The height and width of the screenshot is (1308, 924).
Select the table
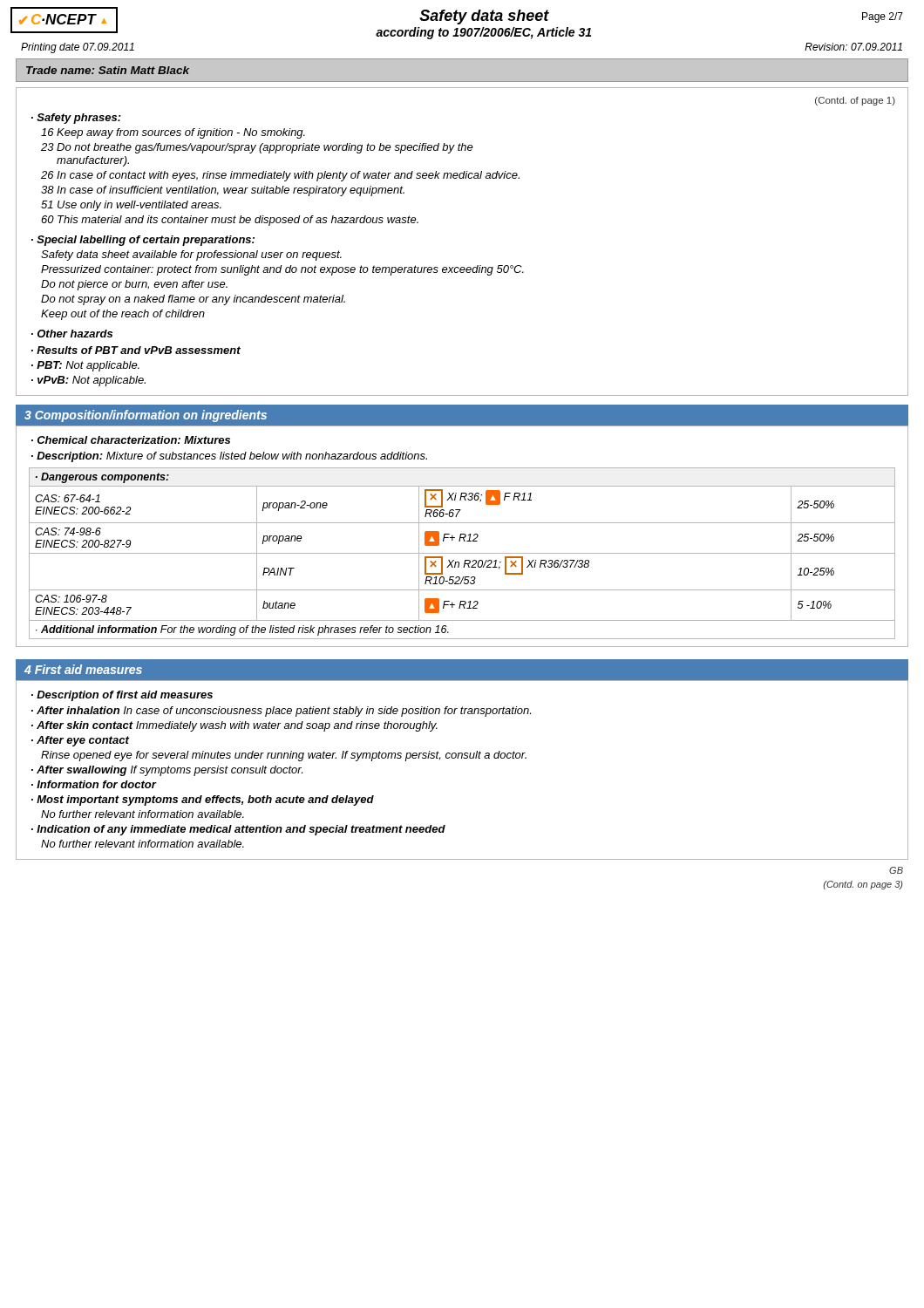coord(462,553)
